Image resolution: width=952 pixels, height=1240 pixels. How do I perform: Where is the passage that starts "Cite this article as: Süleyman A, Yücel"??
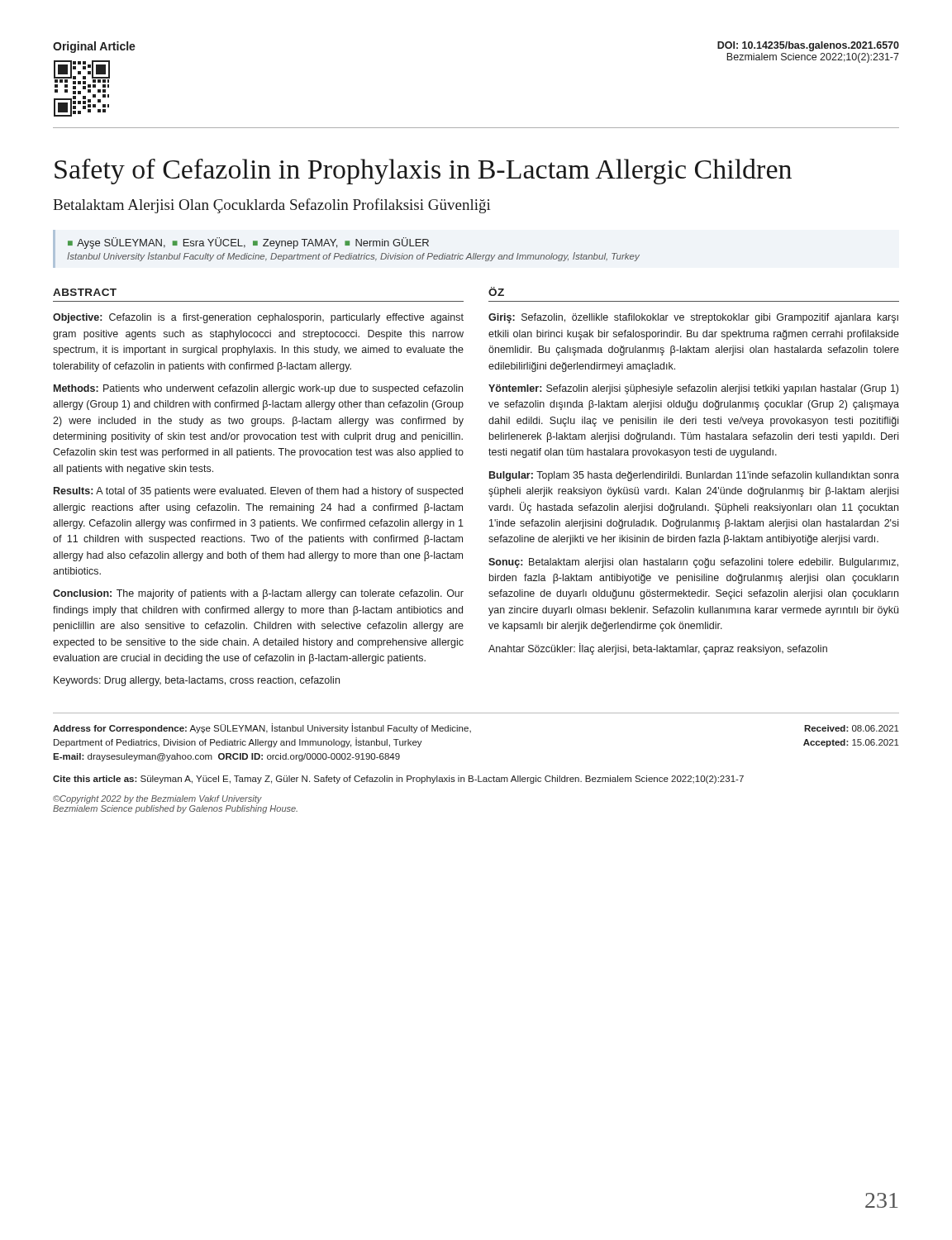click(398, 779)
